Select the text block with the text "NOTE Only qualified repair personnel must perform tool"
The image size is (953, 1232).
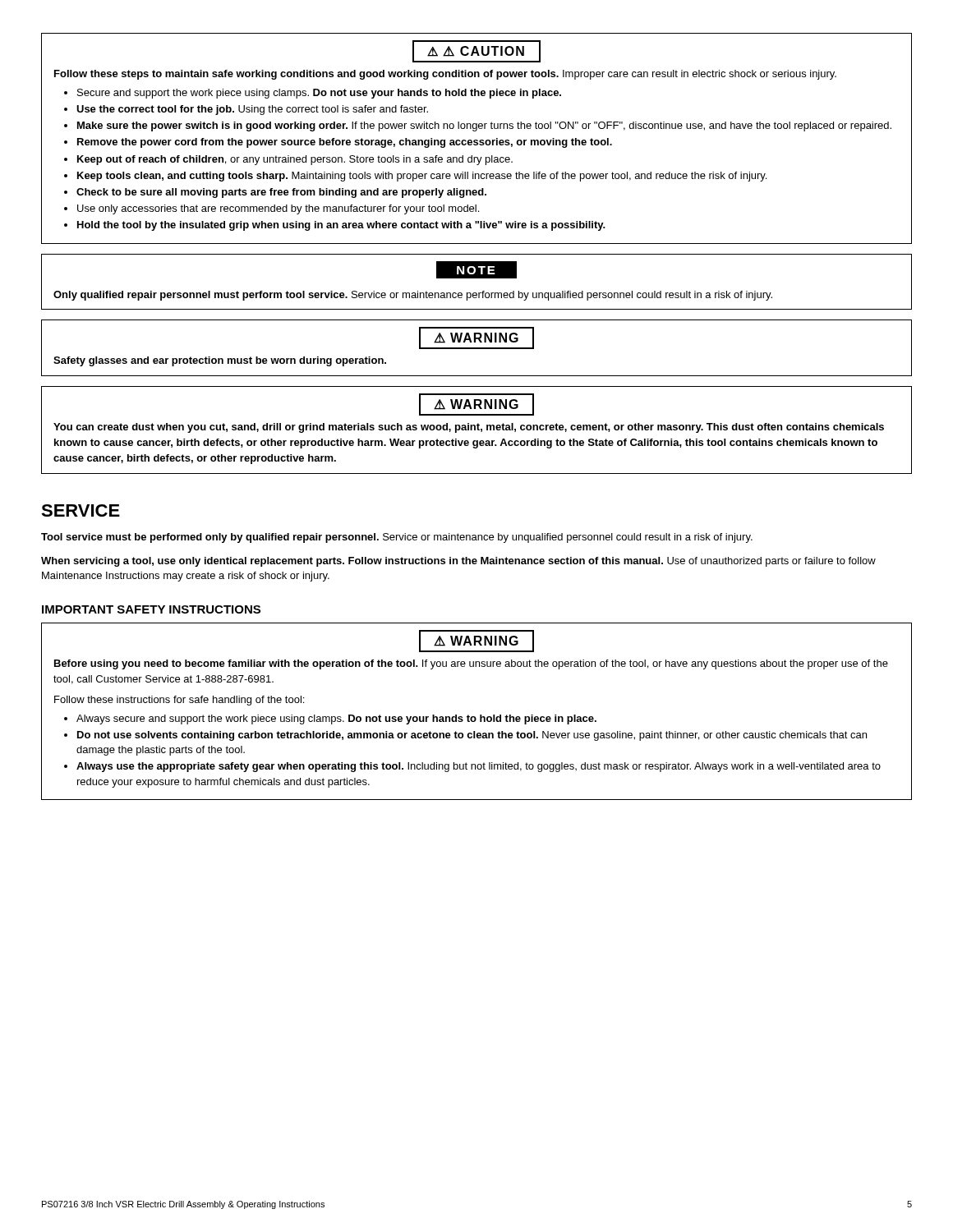[x=476, y=282]
